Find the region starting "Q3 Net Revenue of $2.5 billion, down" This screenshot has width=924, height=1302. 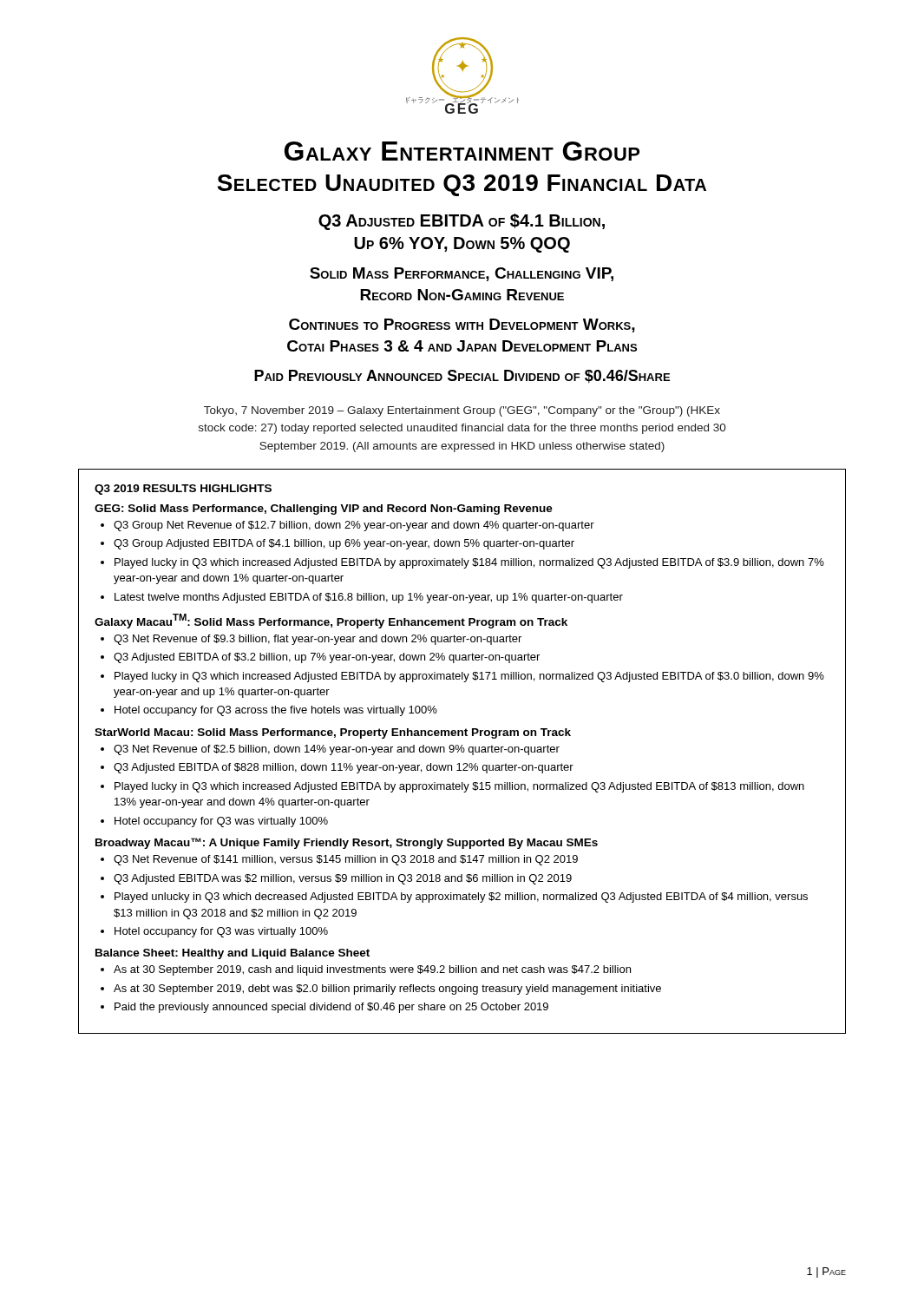tap(337, 749)
